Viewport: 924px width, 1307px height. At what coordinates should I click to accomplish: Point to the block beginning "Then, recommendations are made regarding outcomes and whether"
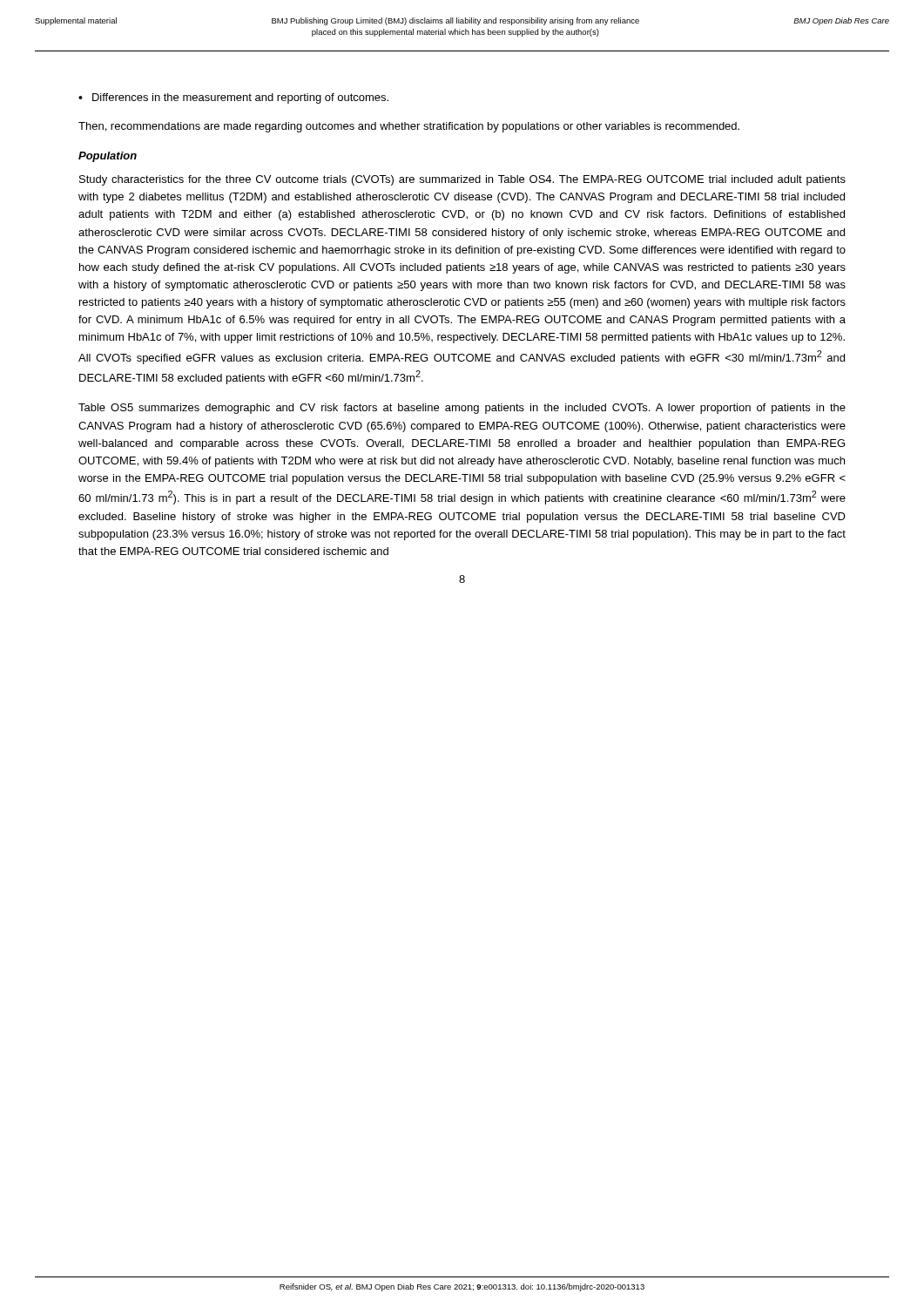coord(409,126)
